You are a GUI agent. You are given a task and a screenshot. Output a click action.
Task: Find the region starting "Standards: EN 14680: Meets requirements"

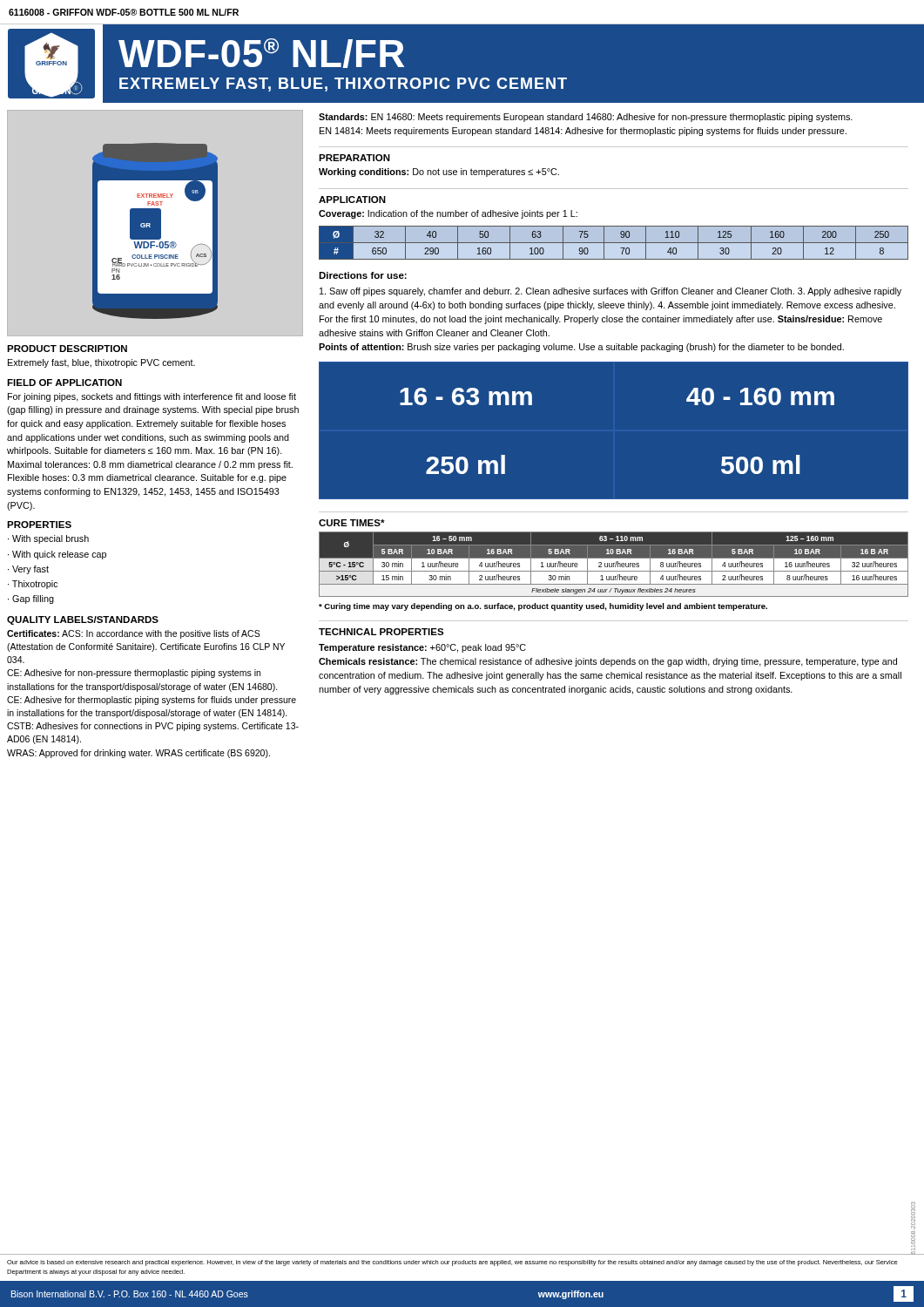pos(586,124)
